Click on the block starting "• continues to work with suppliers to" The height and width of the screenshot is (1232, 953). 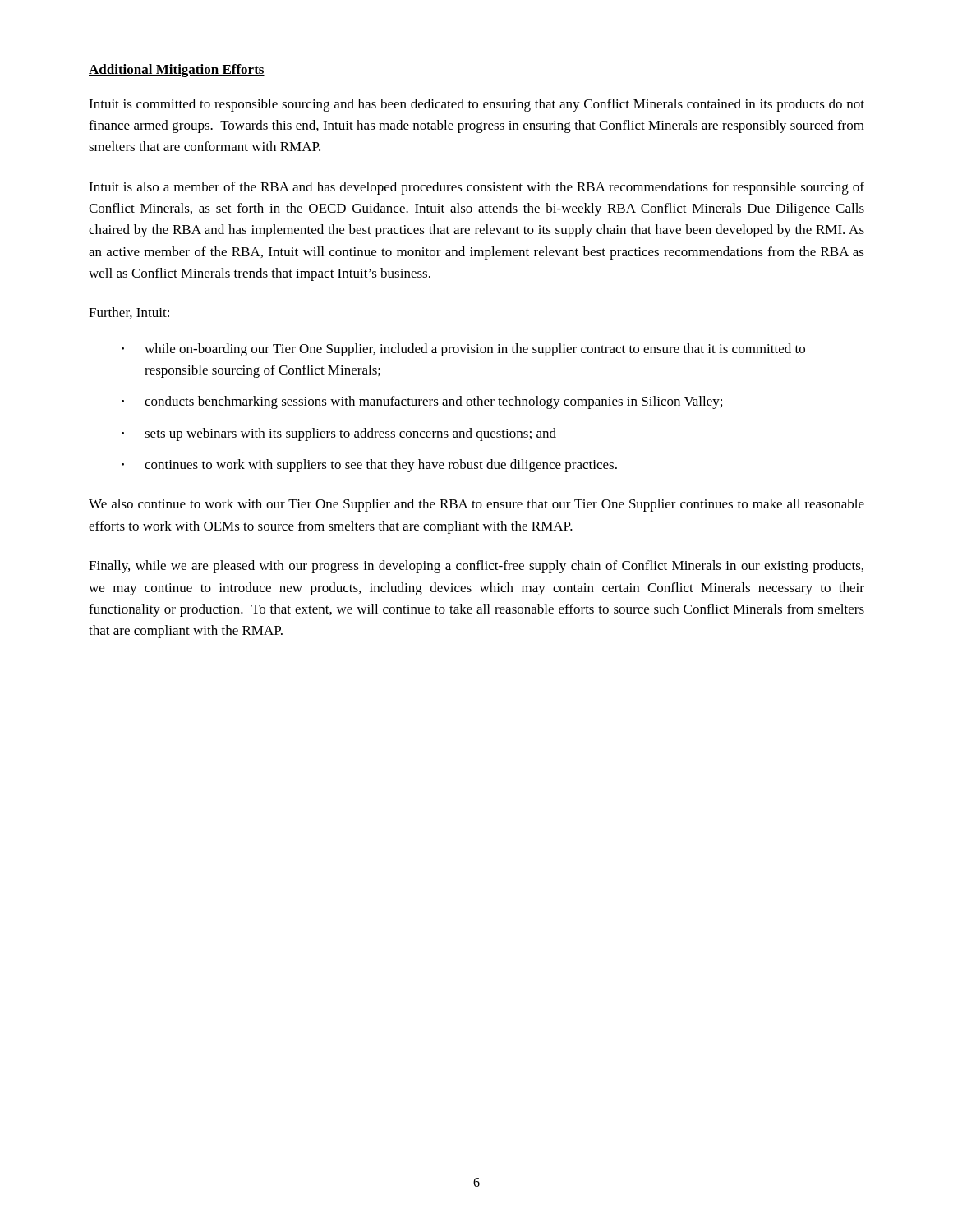pos(493,465)
